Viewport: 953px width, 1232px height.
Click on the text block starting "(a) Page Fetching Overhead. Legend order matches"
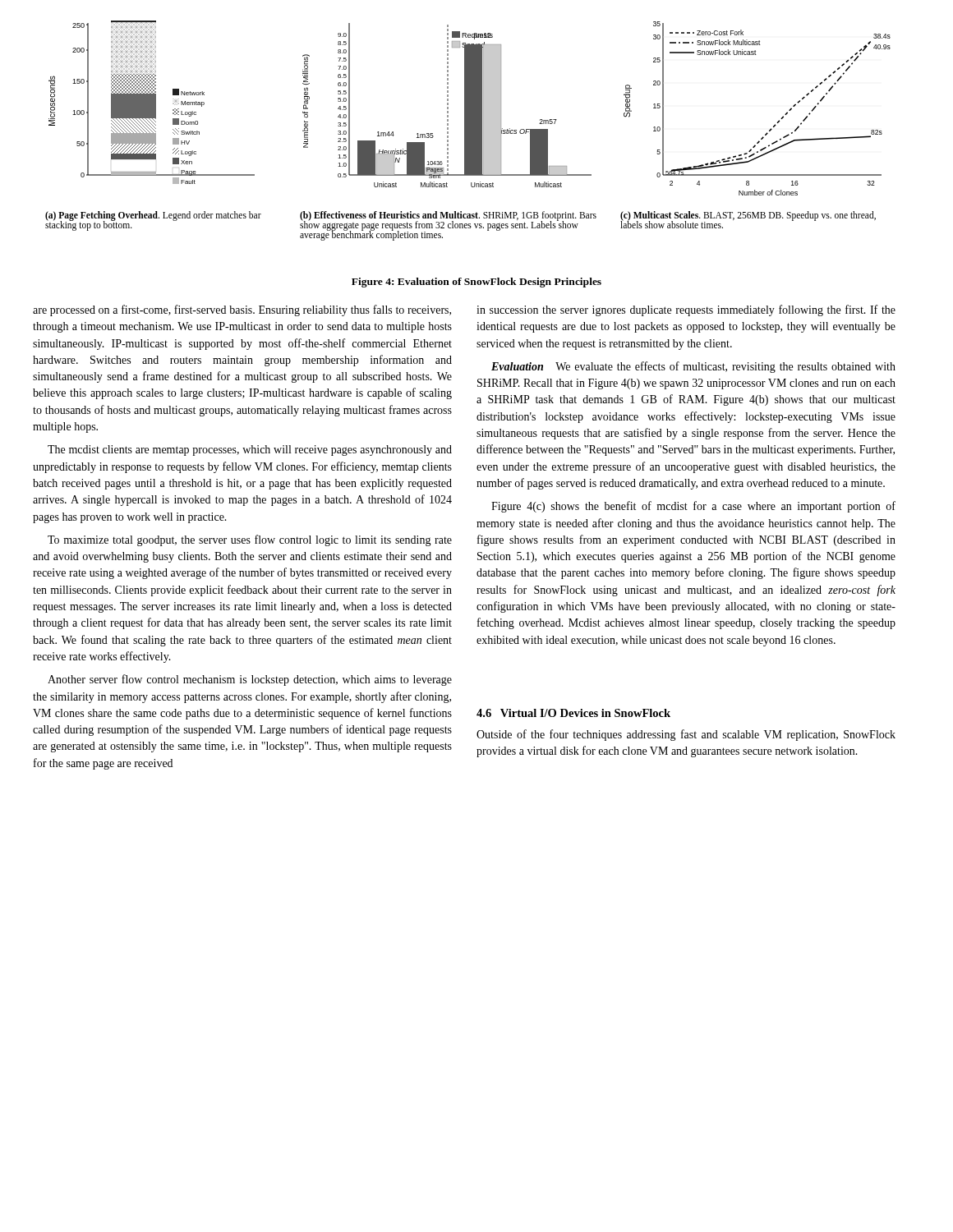click(x=153, y=220)
